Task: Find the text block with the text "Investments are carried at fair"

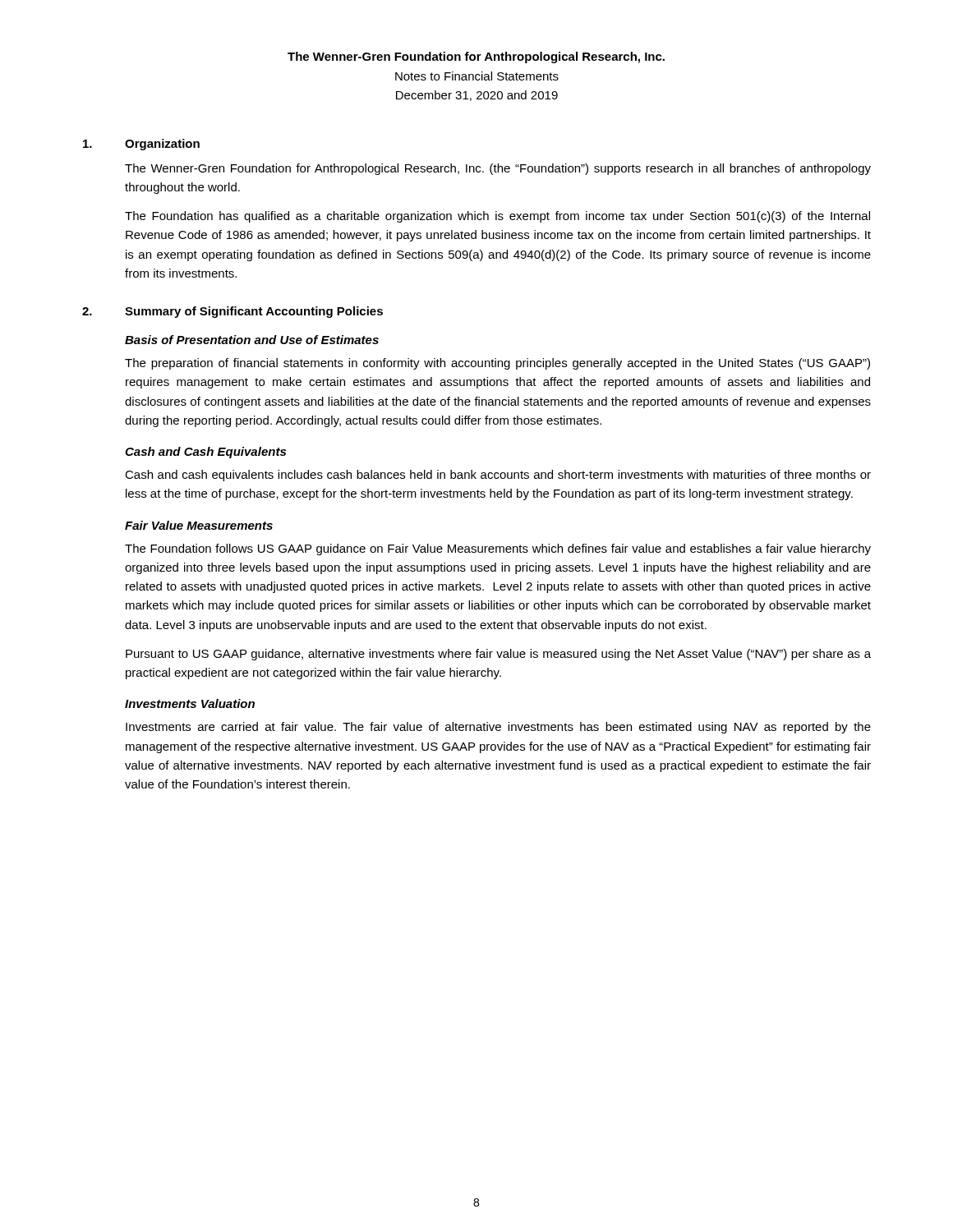Action: click(x=498, y=755)
